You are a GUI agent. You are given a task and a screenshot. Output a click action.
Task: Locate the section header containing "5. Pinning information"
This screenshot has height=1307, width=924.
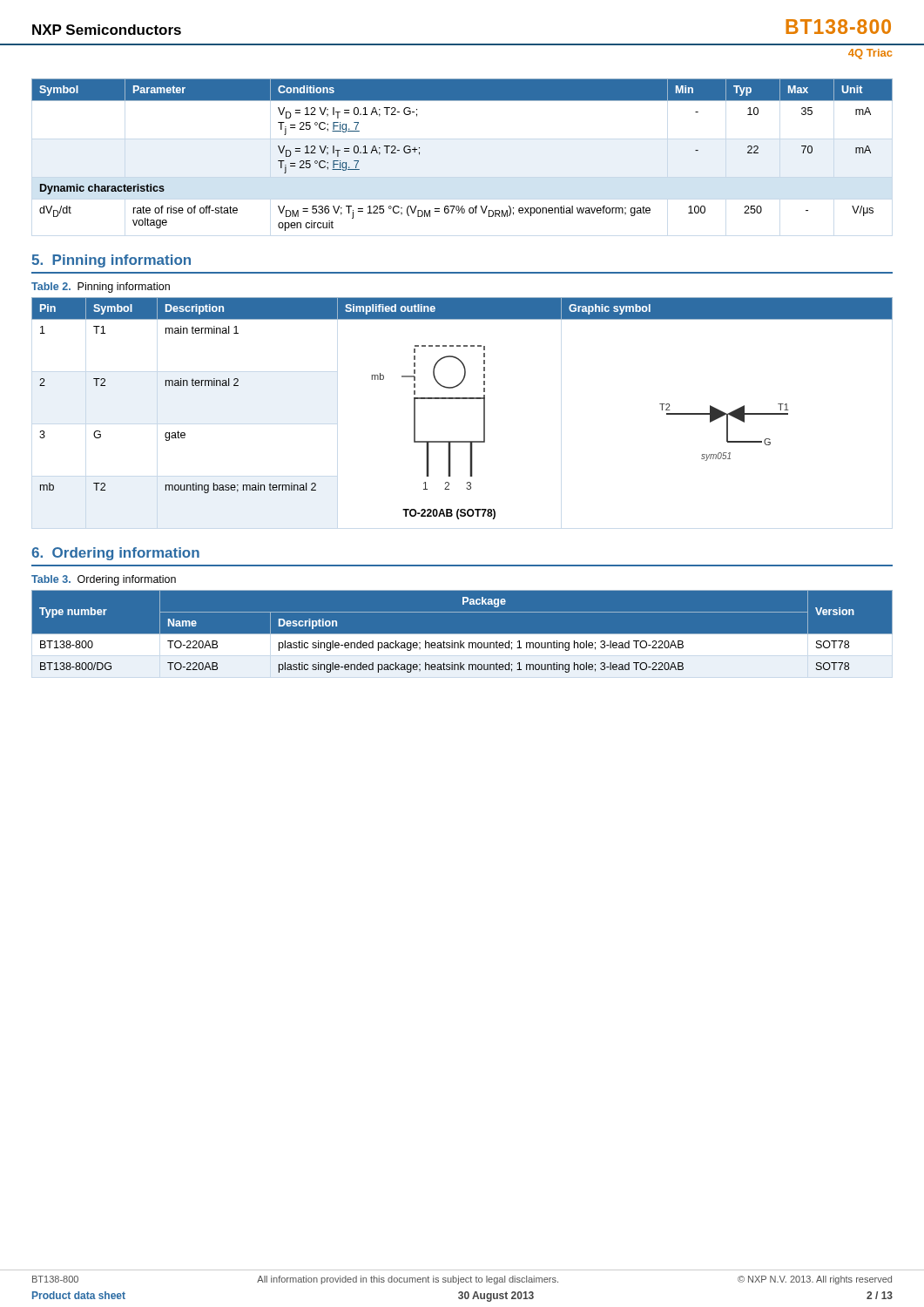pos(112,260)
